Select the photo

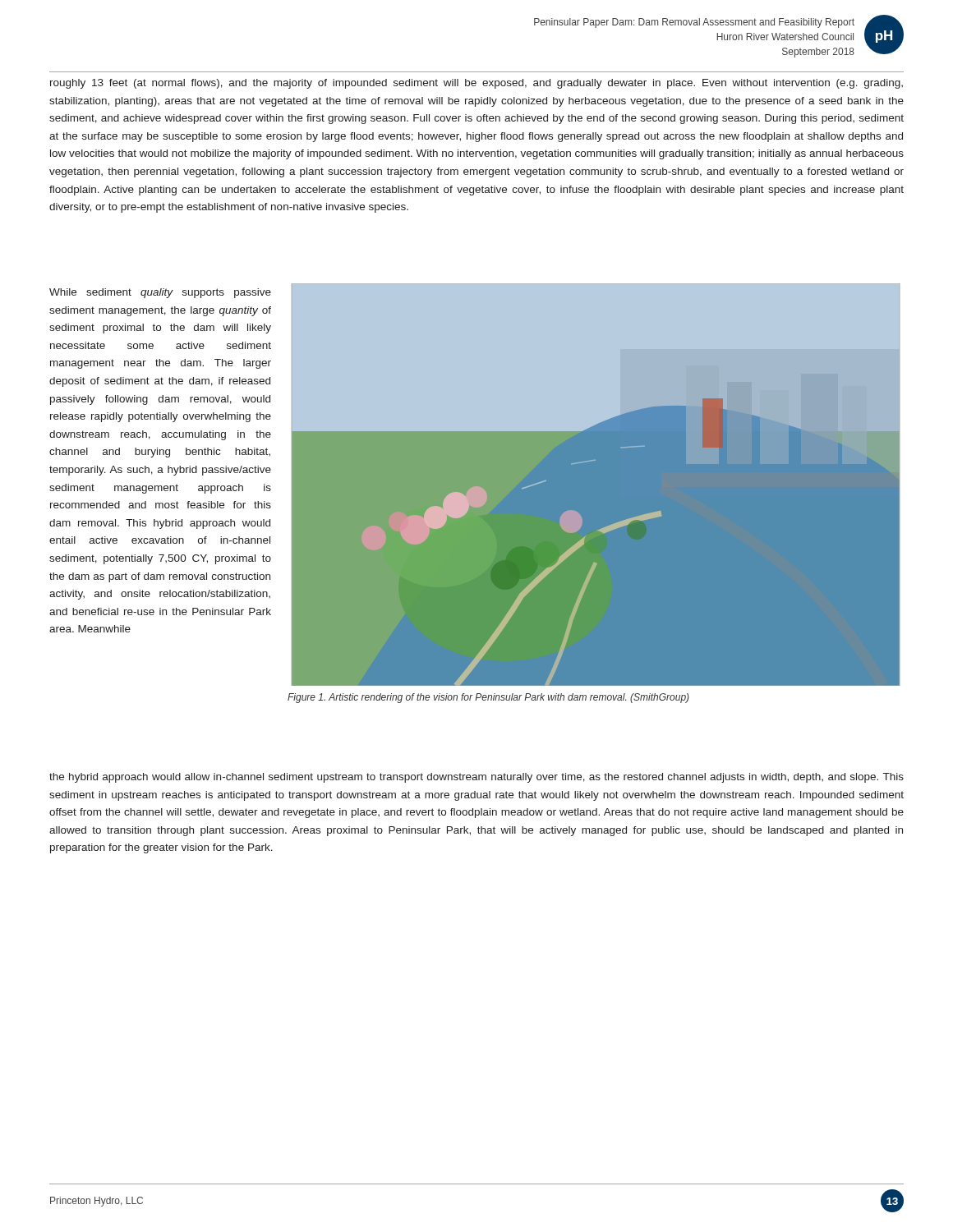(596, 485)
